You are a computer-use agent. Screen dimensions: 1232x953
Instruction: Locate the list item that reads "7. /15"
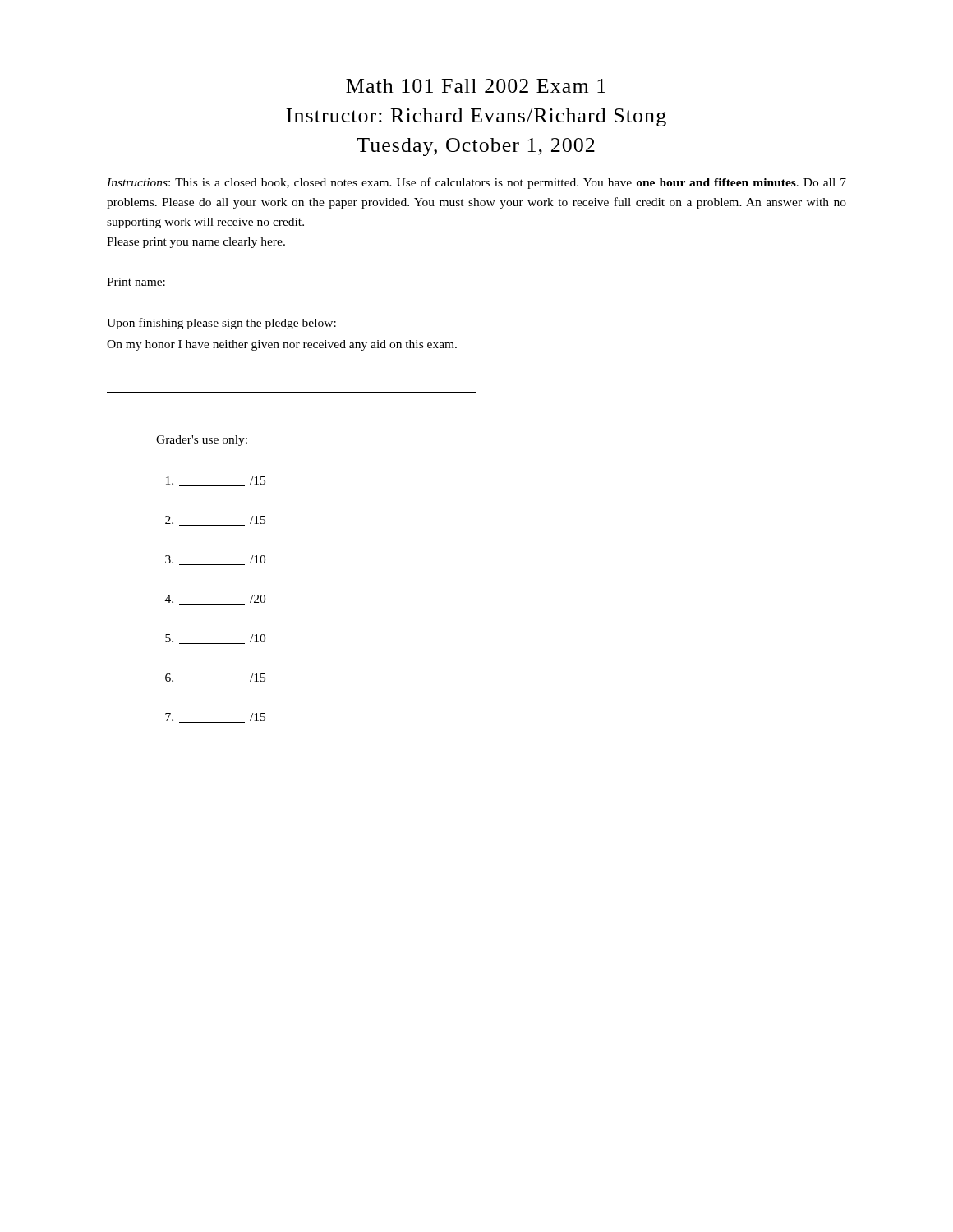tap(211, 717)
